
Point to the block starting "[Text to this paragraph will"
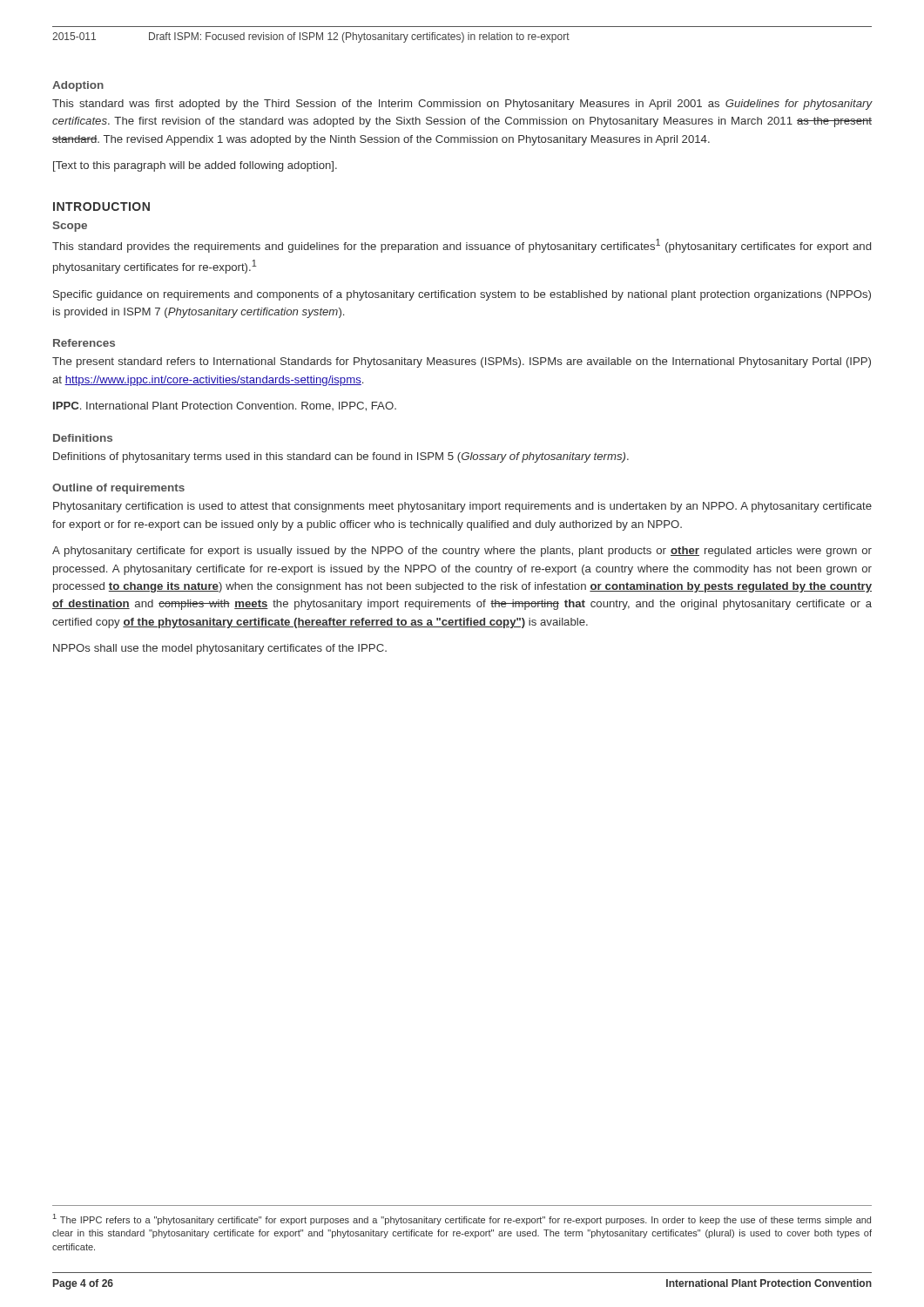(x=195, y=165)
